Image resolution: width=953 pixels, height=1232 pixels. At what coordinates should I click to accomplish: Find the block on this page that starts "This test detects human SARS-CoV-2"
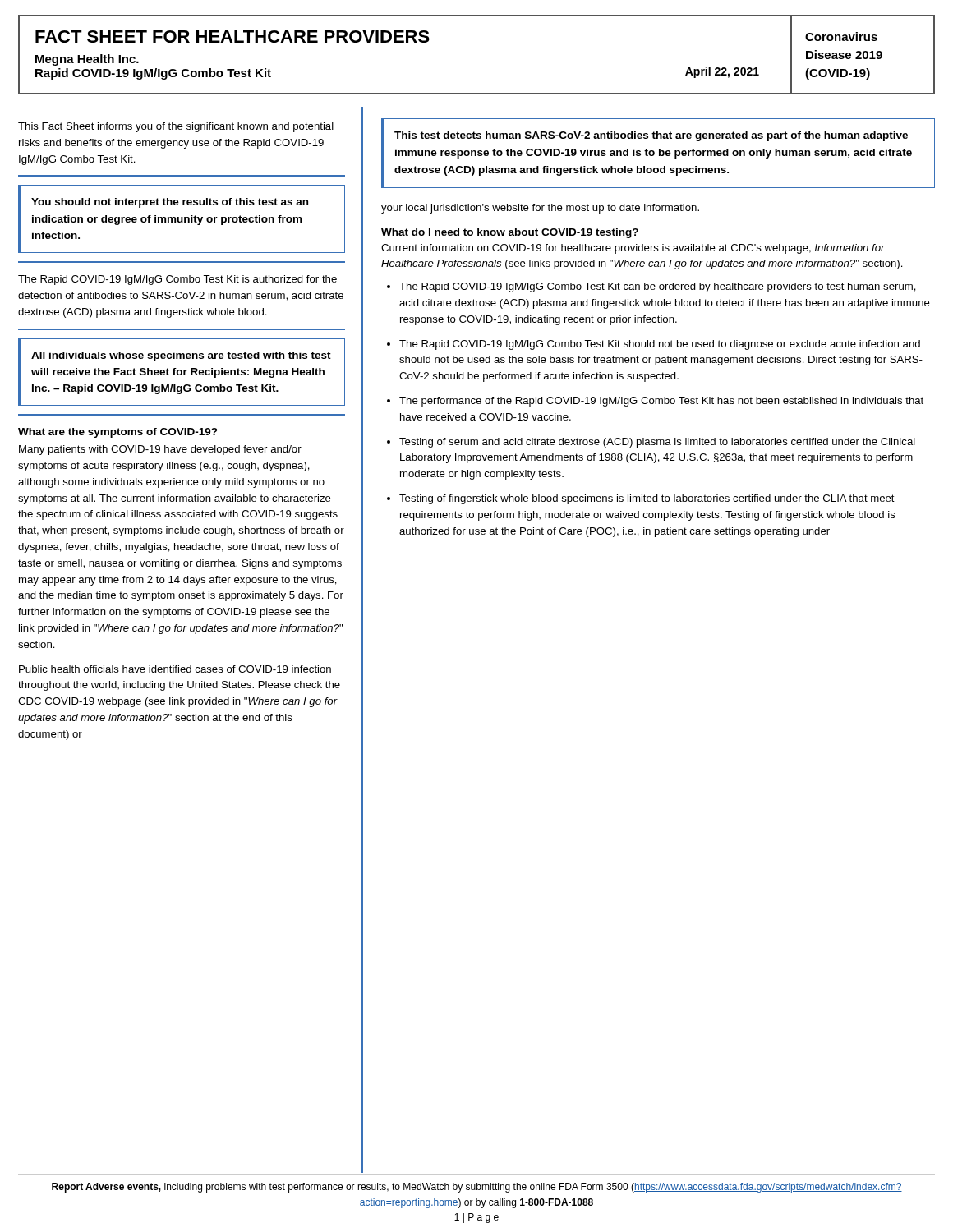(x=653, y=152)
